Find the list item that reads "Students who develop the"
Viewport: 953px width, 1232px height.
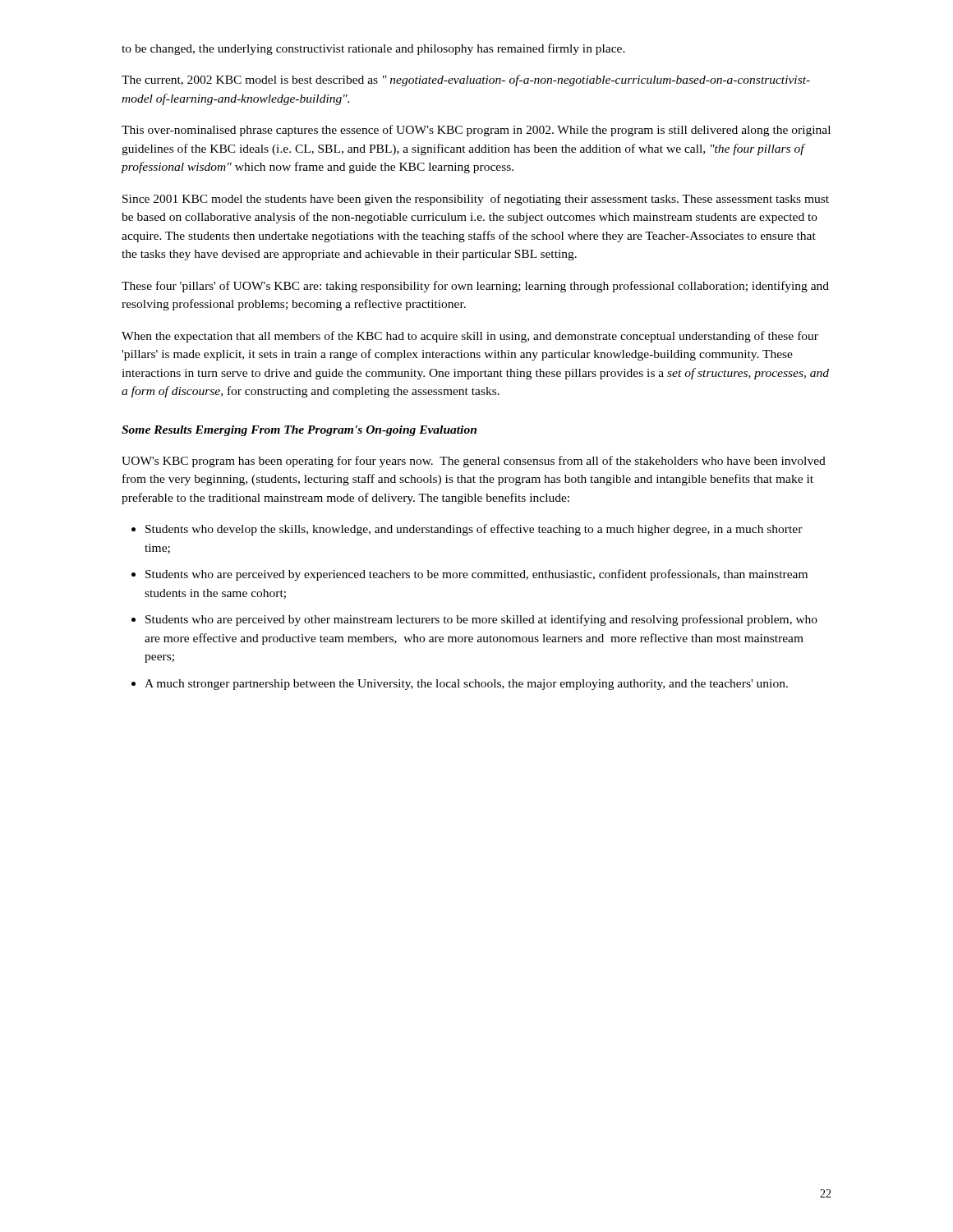pyautogui.click(x=488, y=539)
